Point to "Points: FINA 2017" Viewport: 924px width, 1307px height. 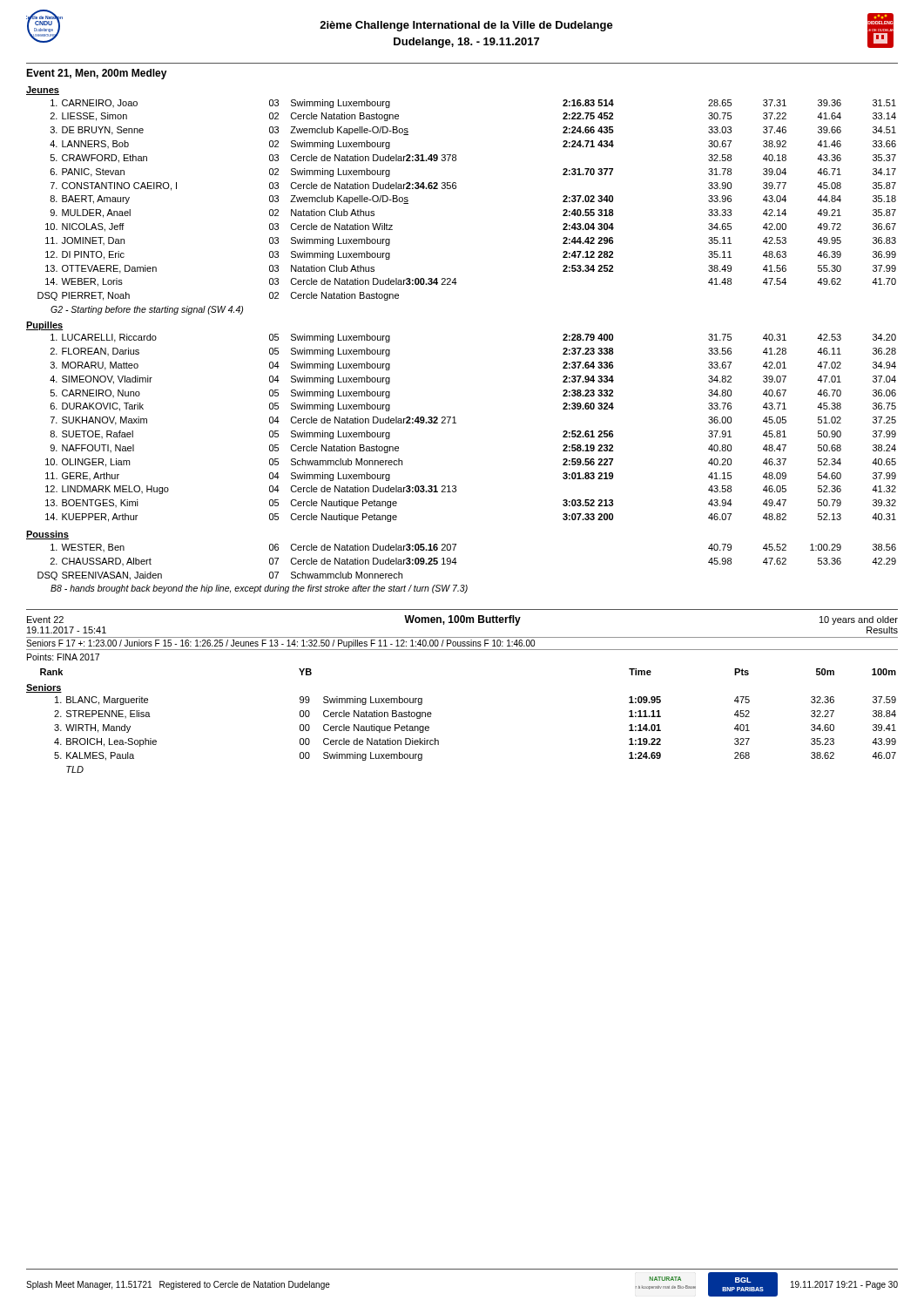point(63,657)
